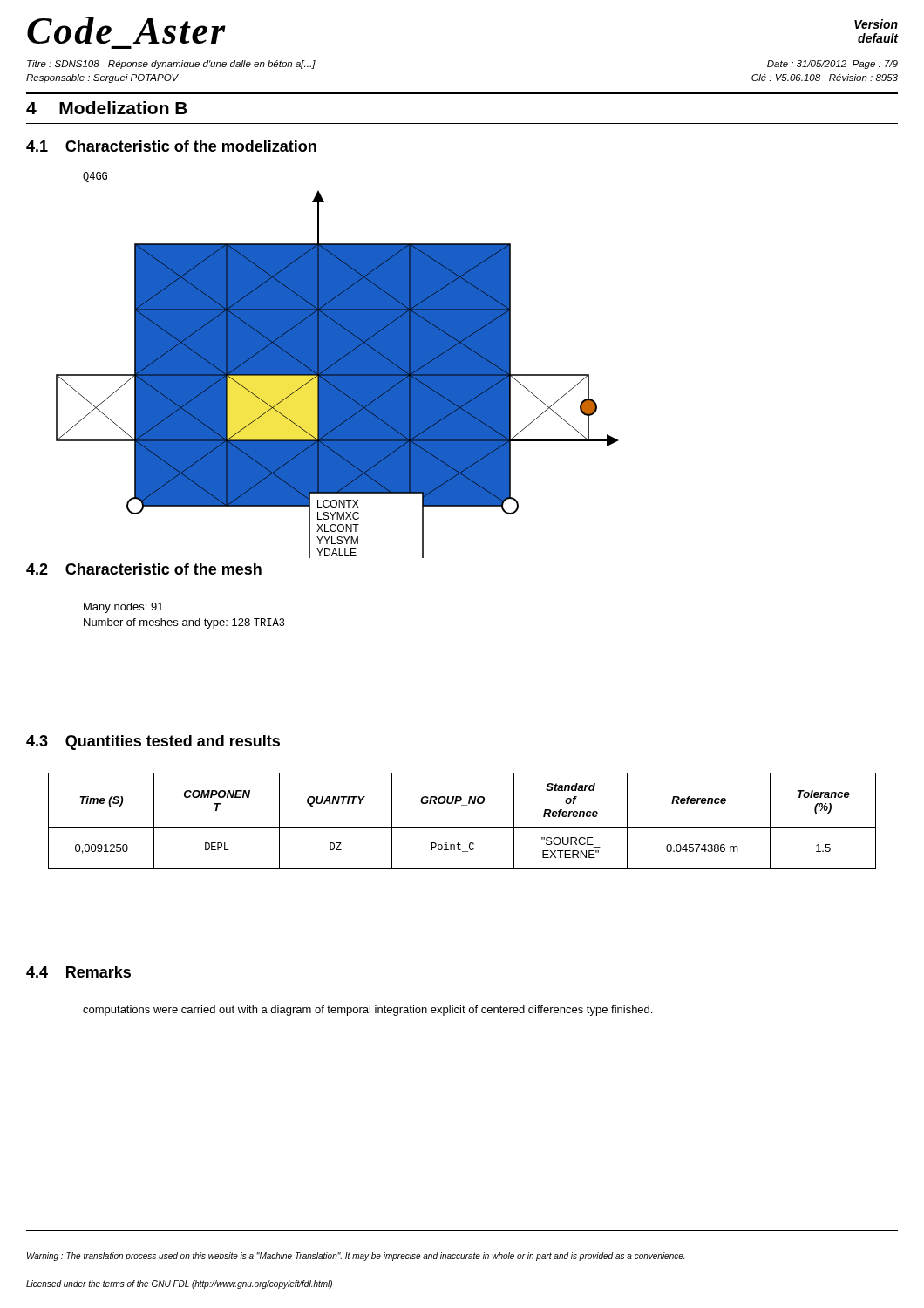Viewport: 924px width, 1308px height.
Task: Find the text block starting "4 Modelization B"
Action: pos(462,111)
